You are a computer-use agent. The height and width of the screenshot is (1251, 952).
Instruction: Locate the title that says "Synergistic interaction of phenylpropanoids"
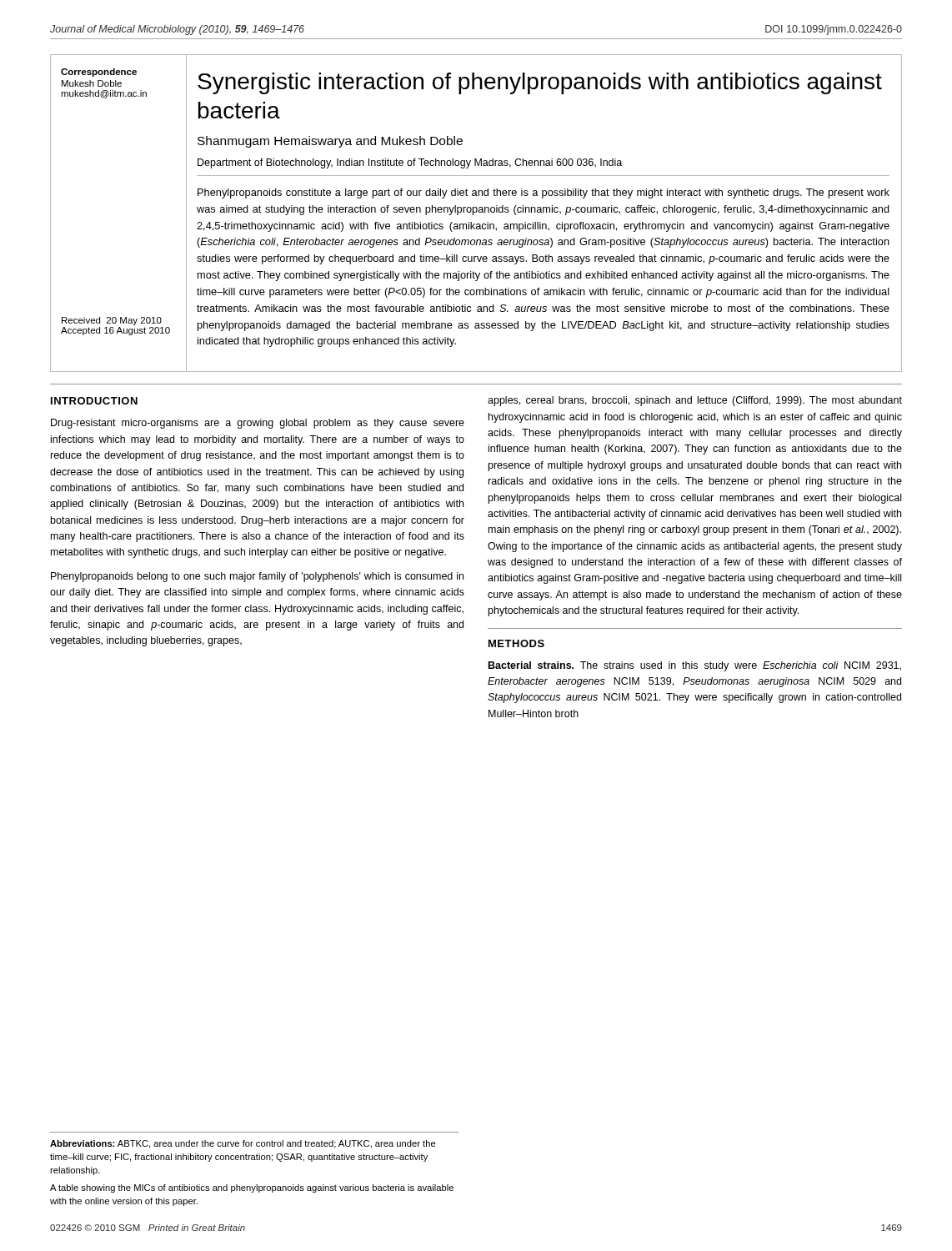[x=539, y=96]
